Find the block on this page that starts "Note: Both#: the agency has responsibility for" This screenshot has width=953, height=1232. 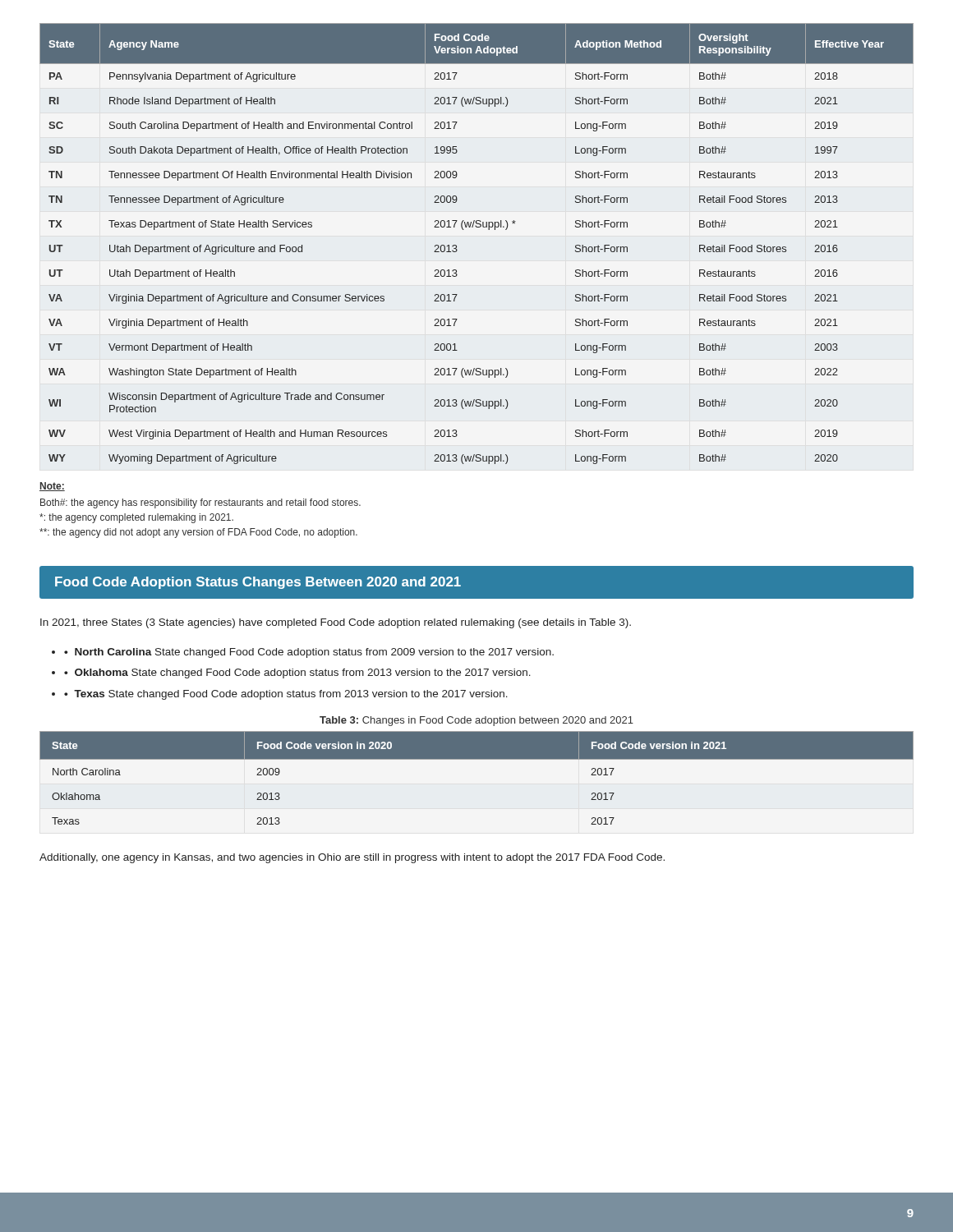point(52,487)
